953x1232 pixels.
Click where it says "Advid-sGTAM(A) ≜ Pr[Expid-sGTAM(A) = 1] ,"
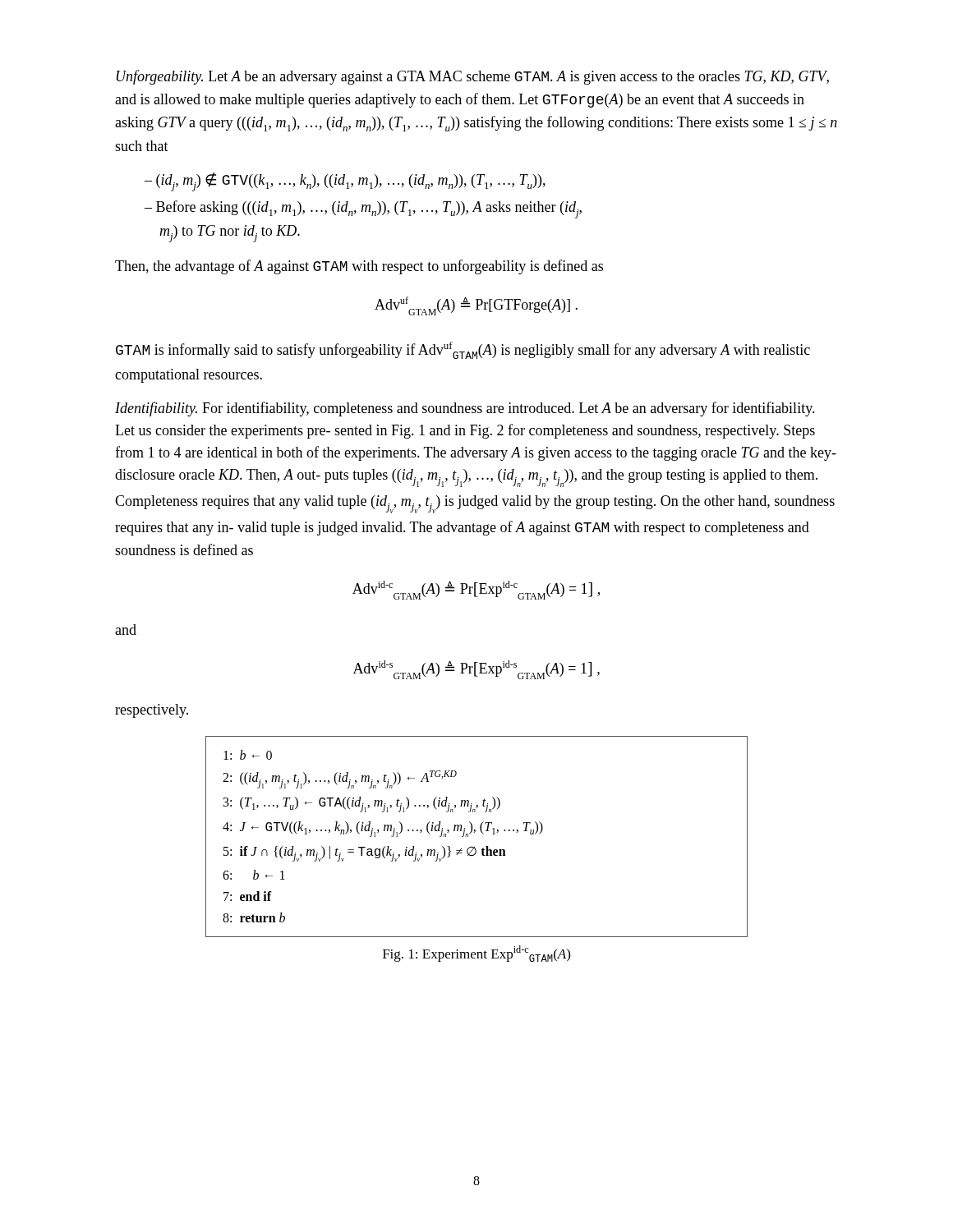point(476,668)
